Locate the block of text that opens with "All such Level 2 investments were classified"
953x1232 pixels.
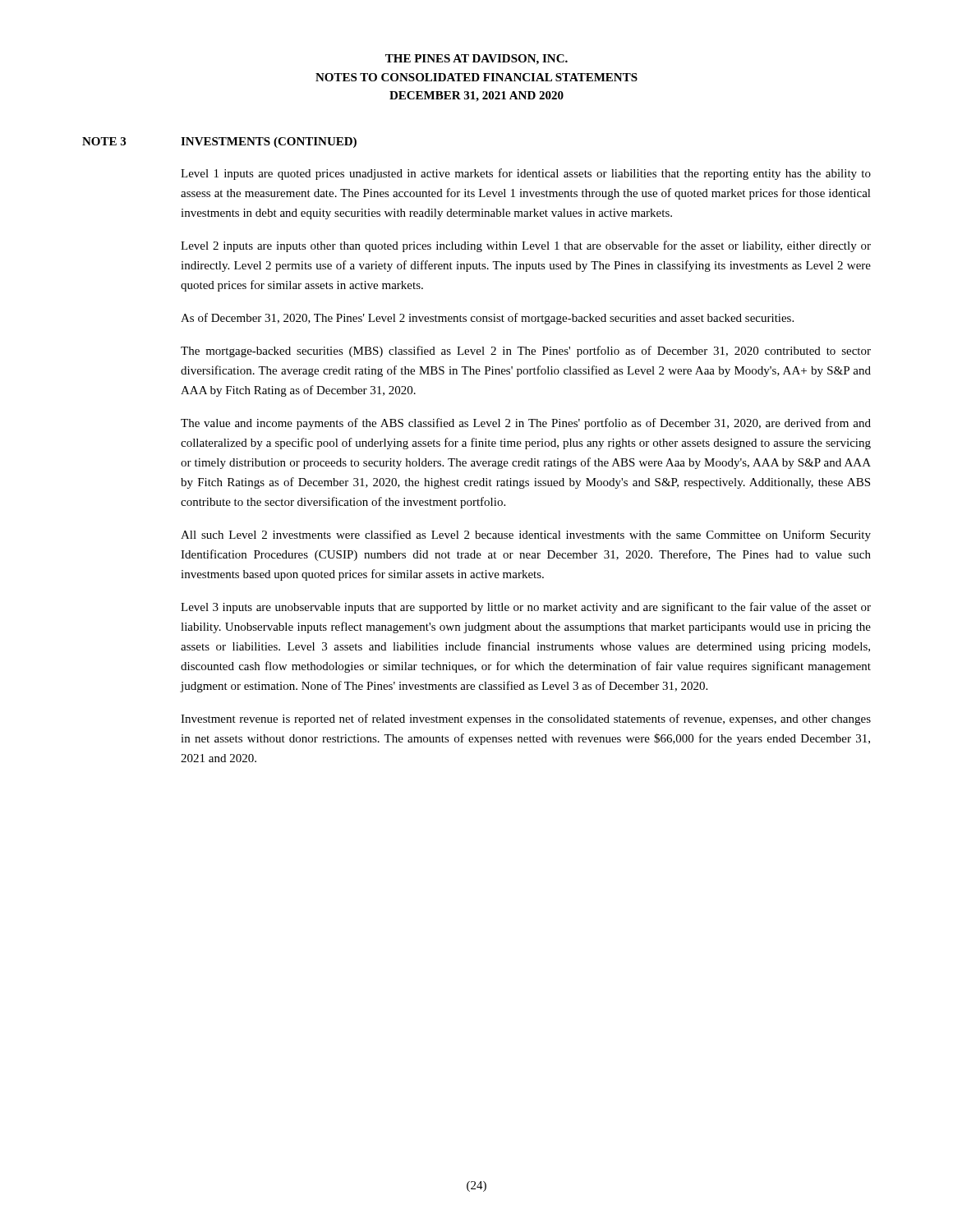(526, 554)
